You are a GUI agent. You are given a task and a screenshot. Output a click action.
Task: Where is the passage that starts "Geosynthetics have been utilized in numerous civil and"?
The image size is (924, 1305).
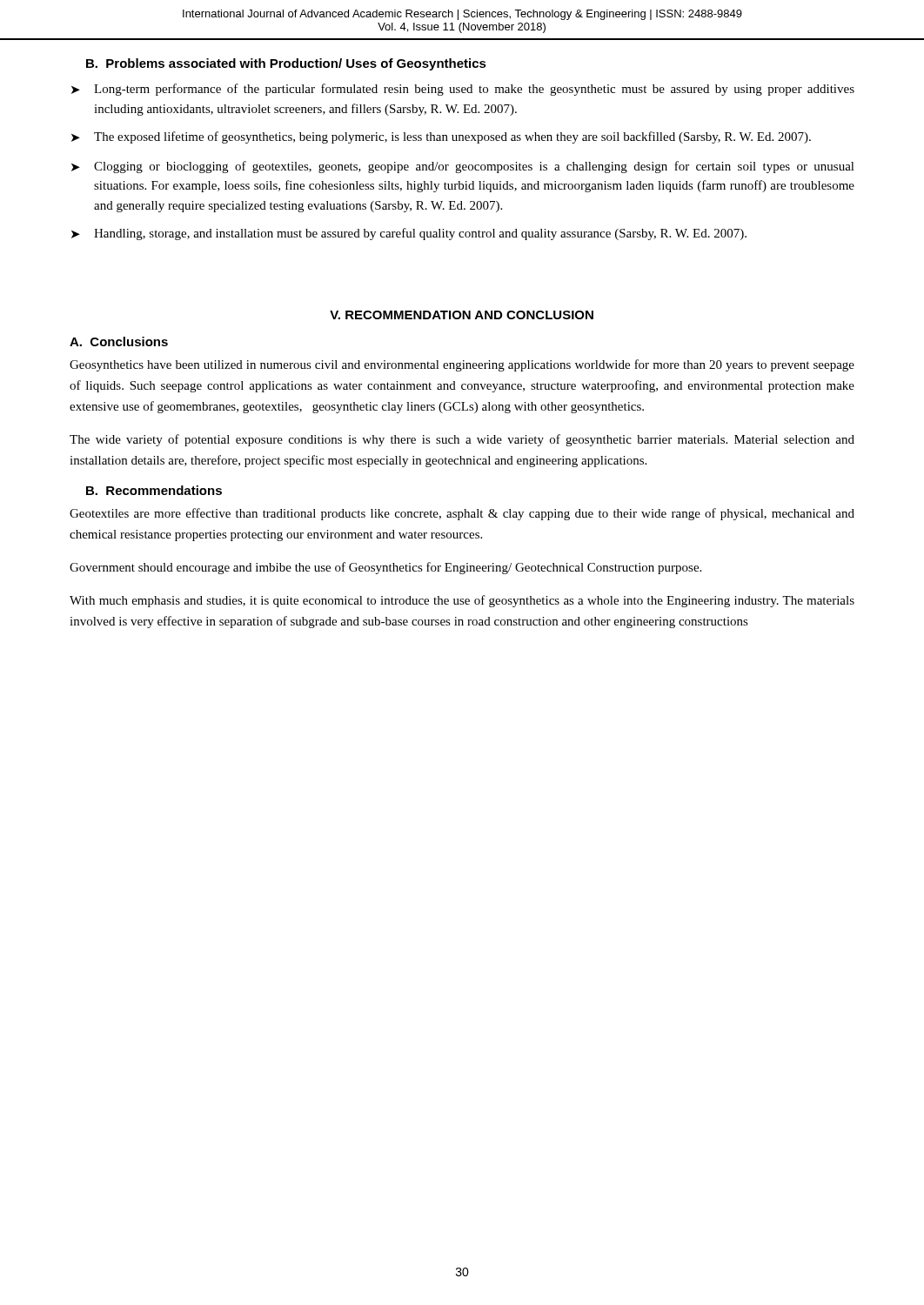pos(462,385)
